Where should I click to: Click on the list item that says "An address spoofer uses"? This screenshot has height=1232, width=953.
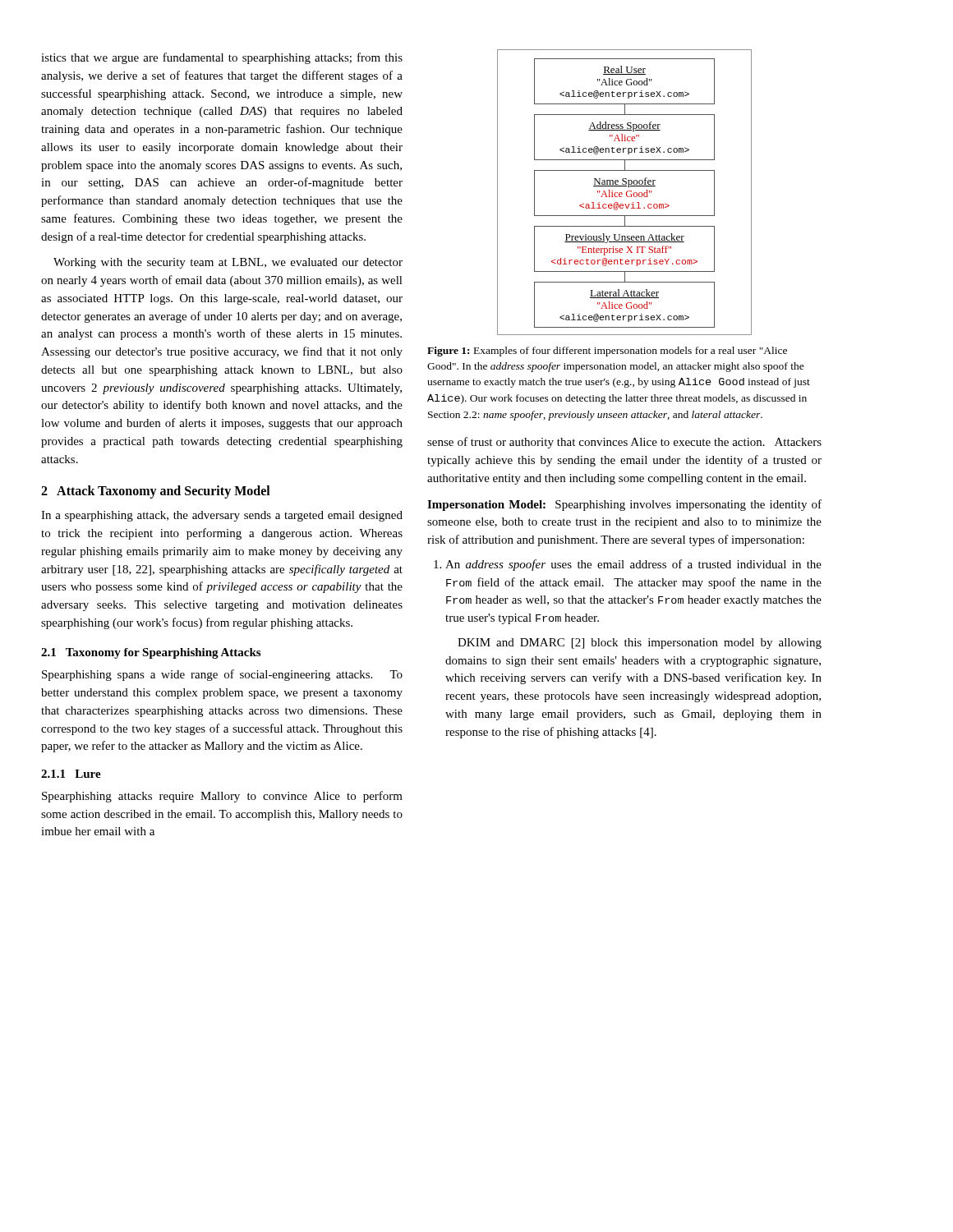[633, 649]
